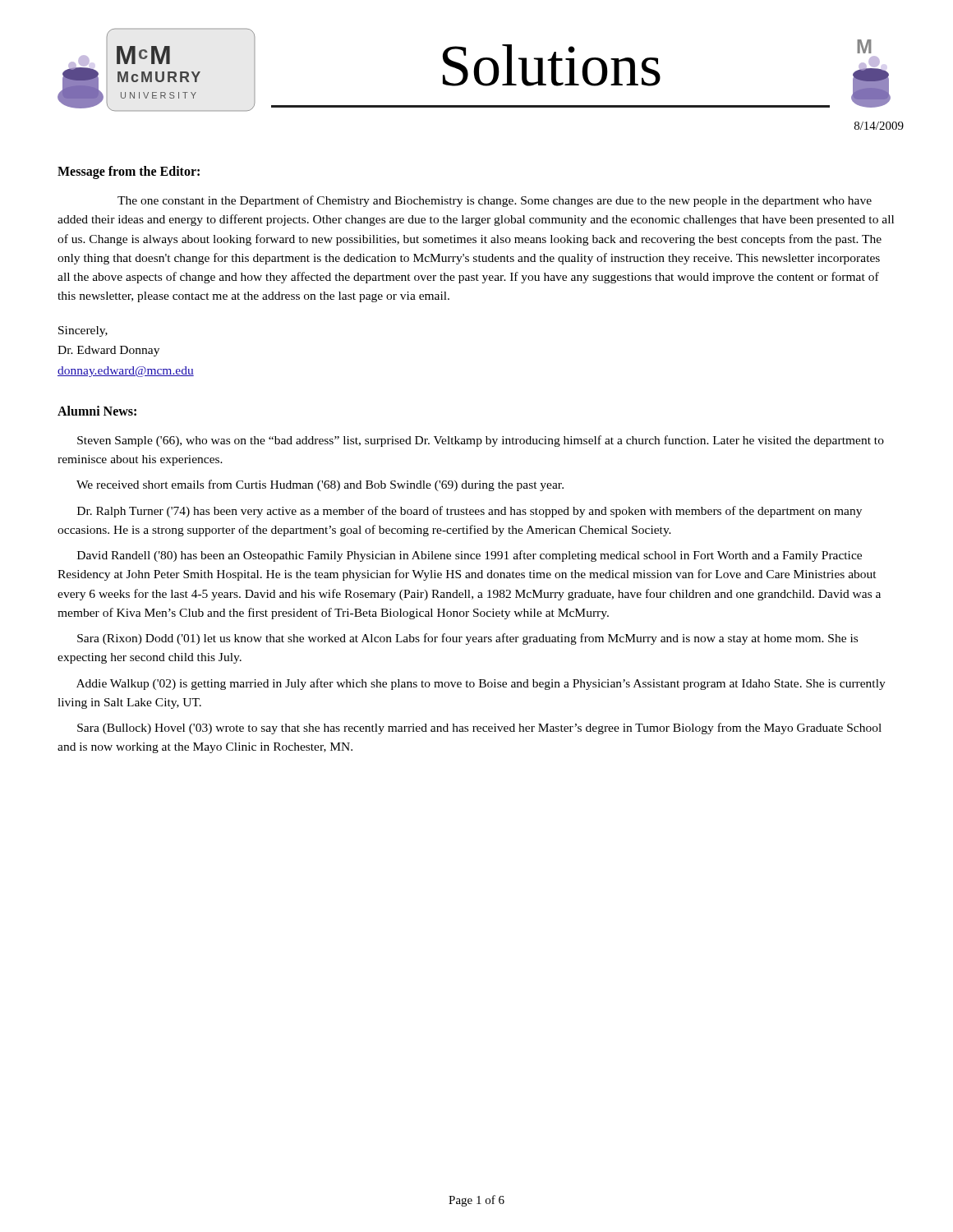Click on the section header that says "Message from the Editor:"
953x1232 pixels.
tap(129, 171)
